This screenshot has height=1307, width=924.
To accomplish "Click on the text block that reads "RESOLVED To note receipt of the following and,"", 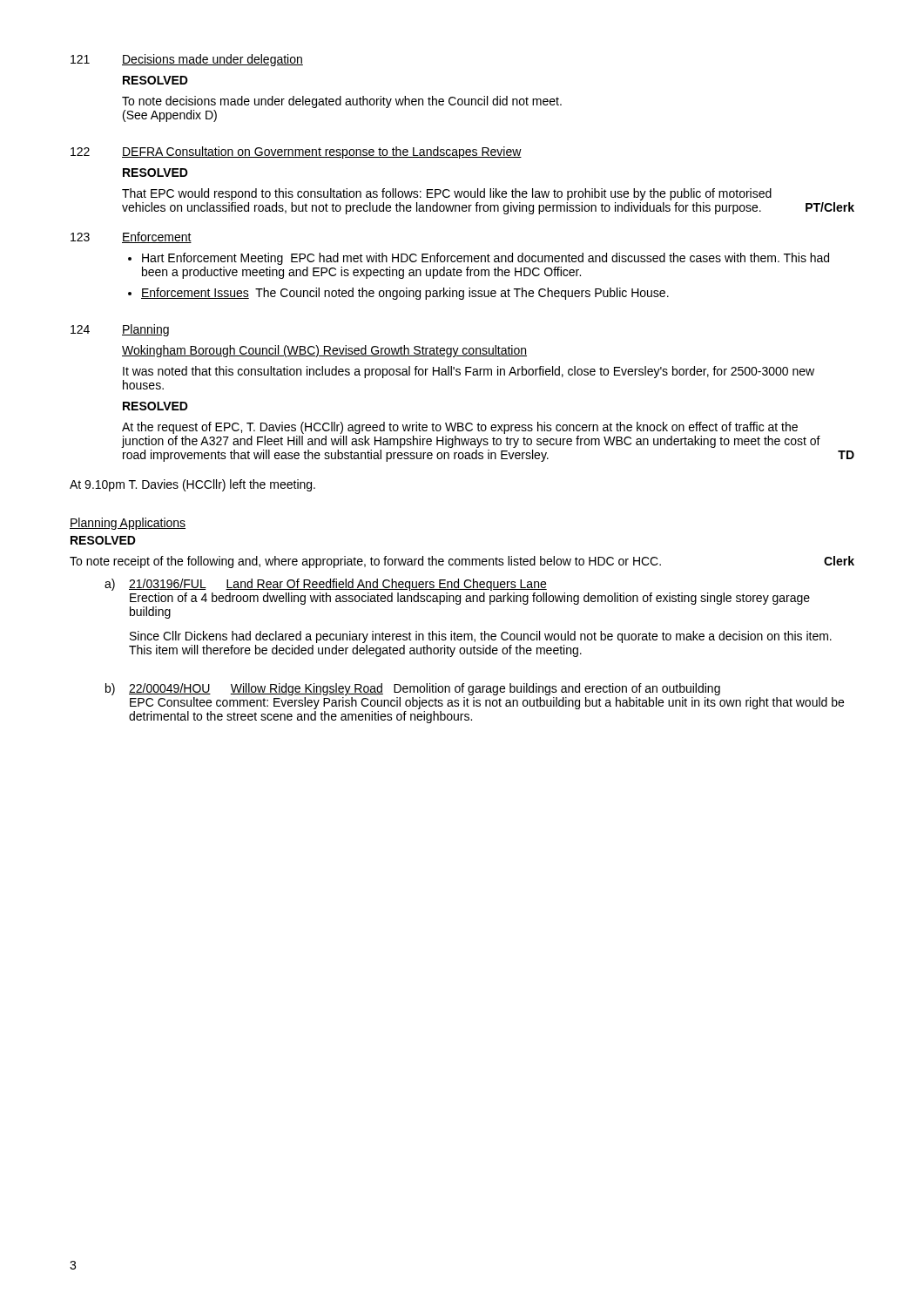I will pyautogui.click(x=462, y=551).
